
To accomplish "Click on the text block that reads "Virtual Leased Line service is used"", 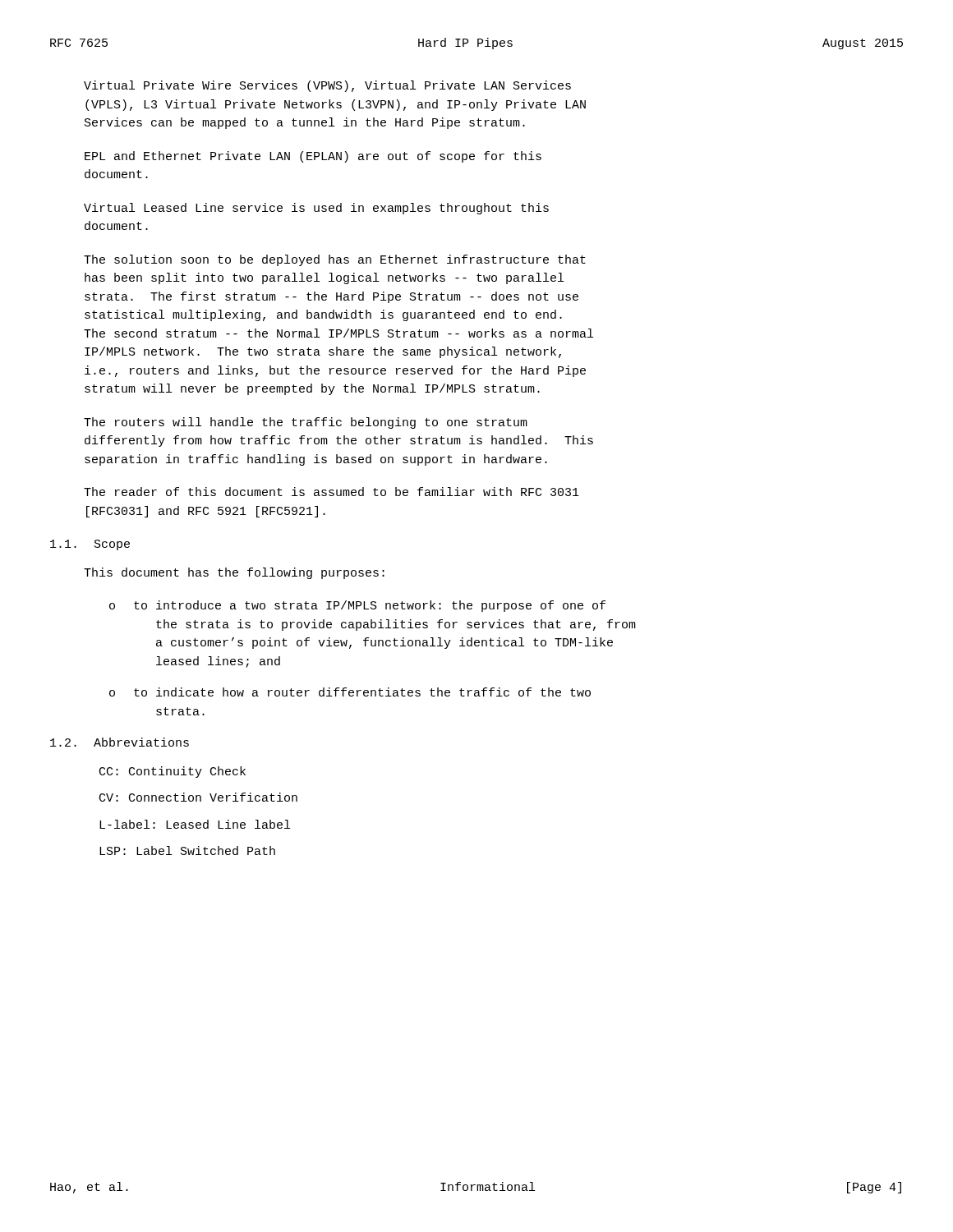I will pos(317,218).
